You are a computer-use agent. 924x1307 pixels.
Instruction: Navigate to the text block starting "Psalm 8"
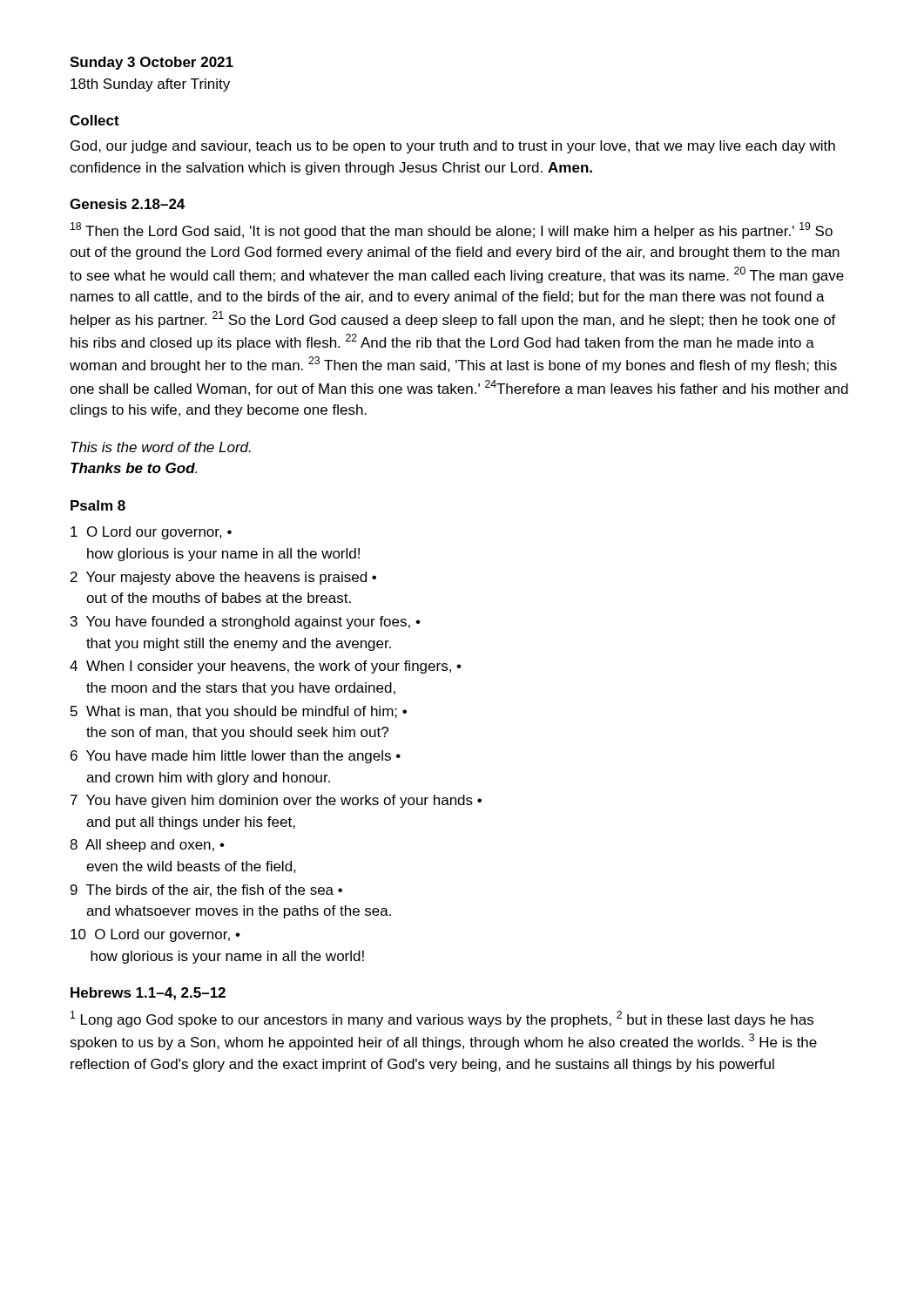click(x=98, y=506)
